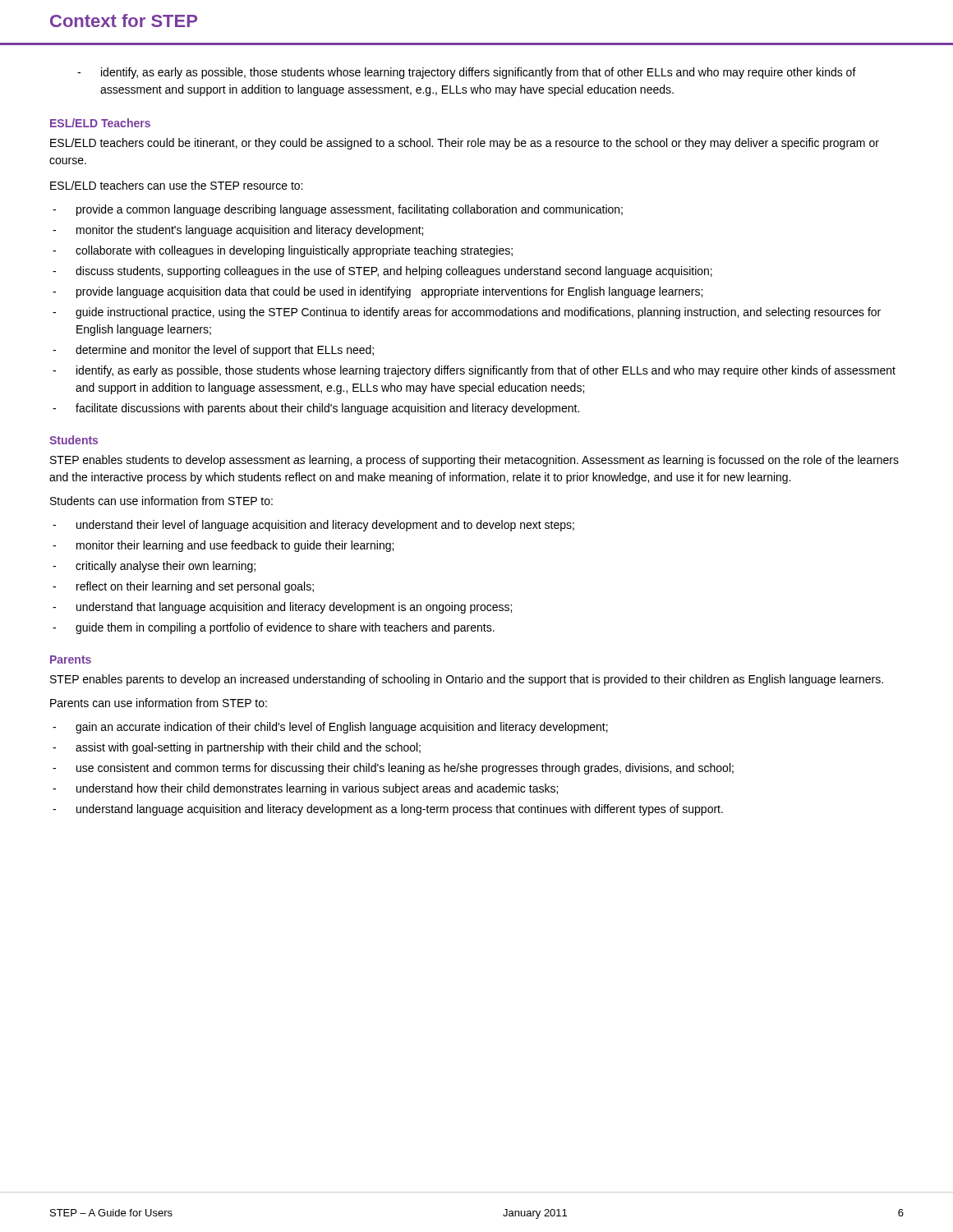Point to the passage starting "- understand how"
953x1232 pixels.
pyautogui.click(x=476, y=789)
